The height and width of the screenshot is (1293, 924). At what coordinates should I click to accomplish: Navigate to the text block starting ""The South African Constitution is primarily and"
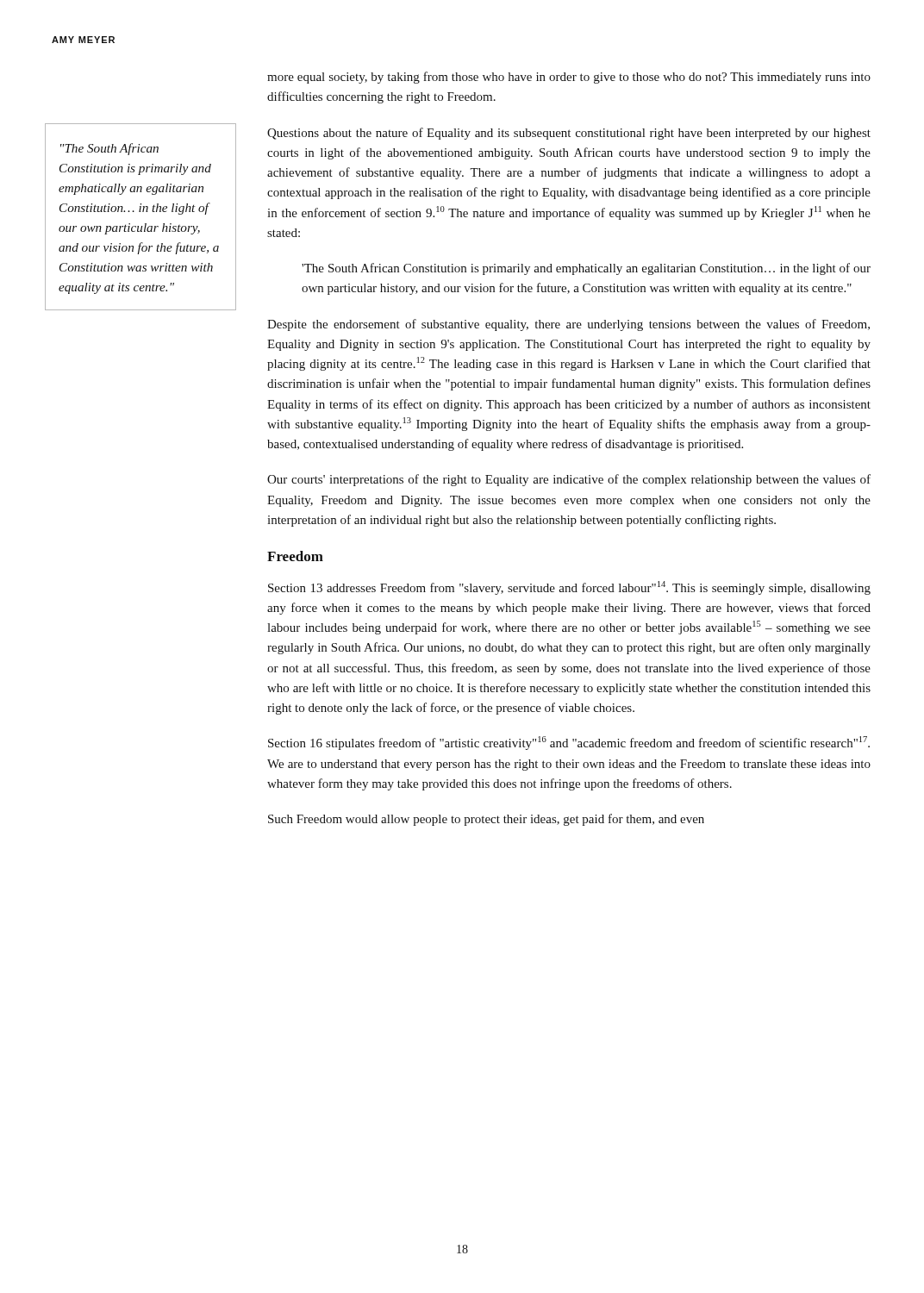pyautogui.click(x=139, y=217)
